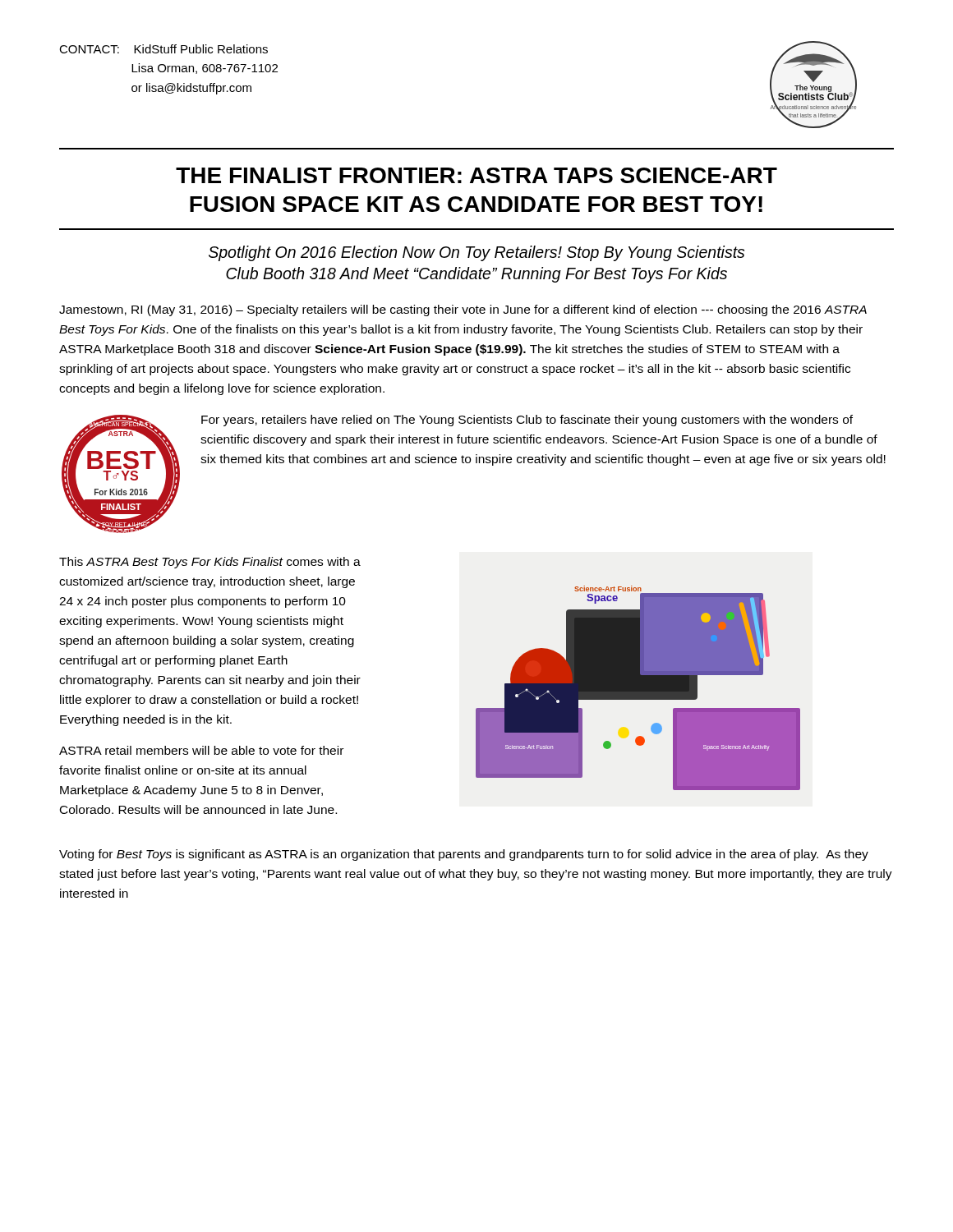The height and width of the screenshot is (1232, 953).
Task: Locate the text block that reads "Jamestown, RI (May 31, 2016) –"
Action: 476,349
